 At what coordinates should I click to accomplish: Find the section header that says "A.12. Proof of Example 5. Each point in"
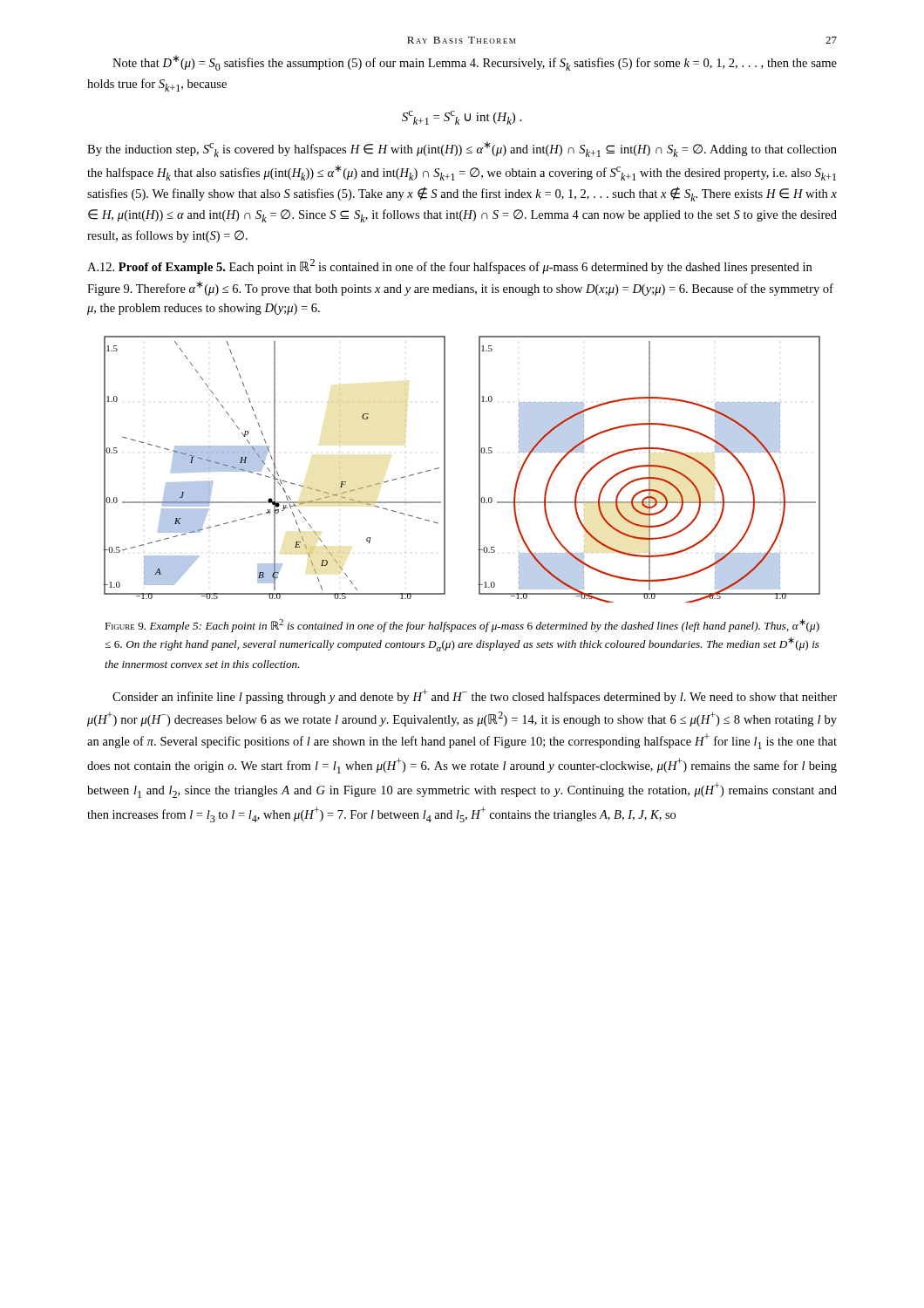(460, 286)
